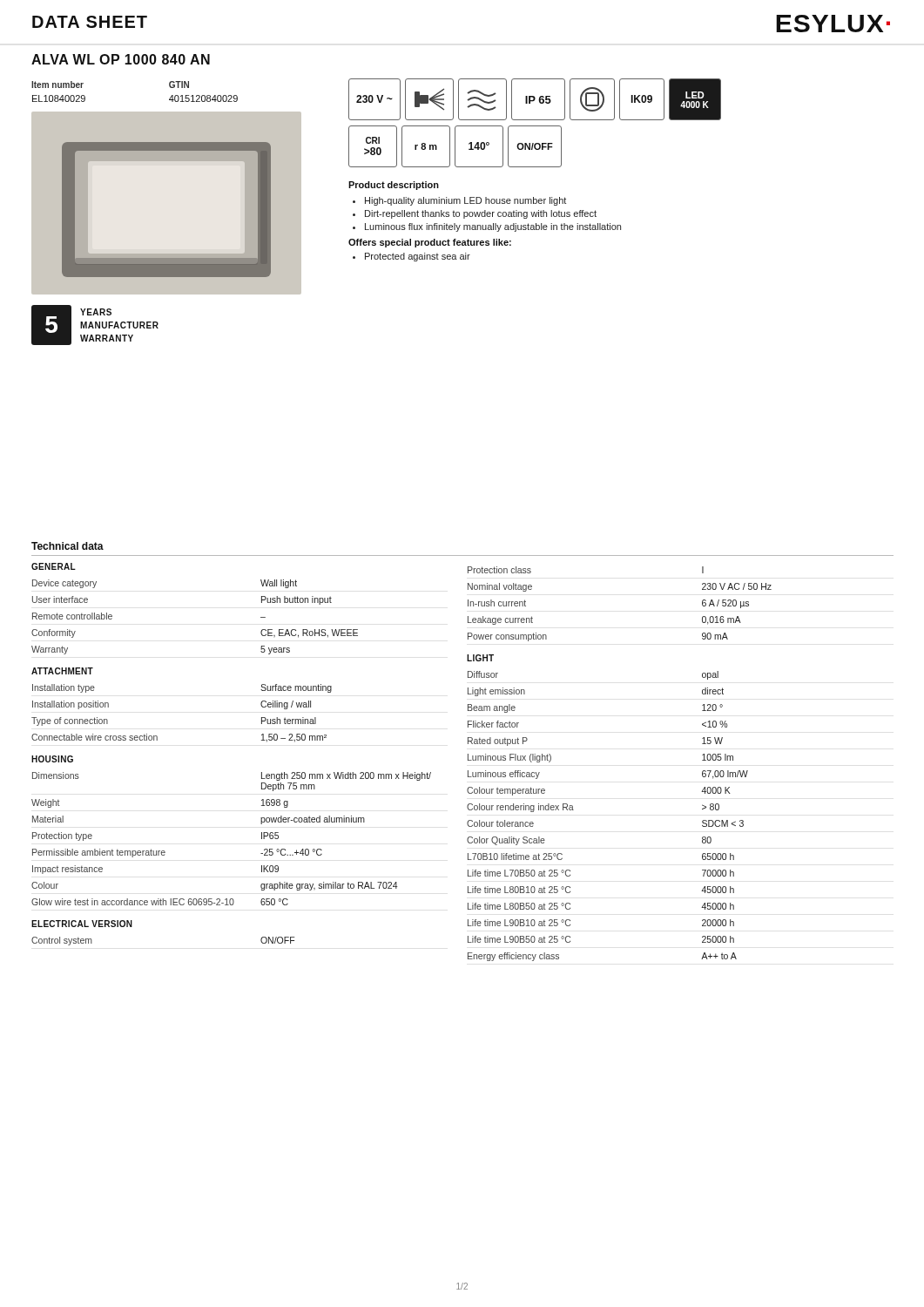The height and width of the screenshot is (1307, 924).
Task: Find the table that mentions "Wall light"
Action: (x=239, y=616)
